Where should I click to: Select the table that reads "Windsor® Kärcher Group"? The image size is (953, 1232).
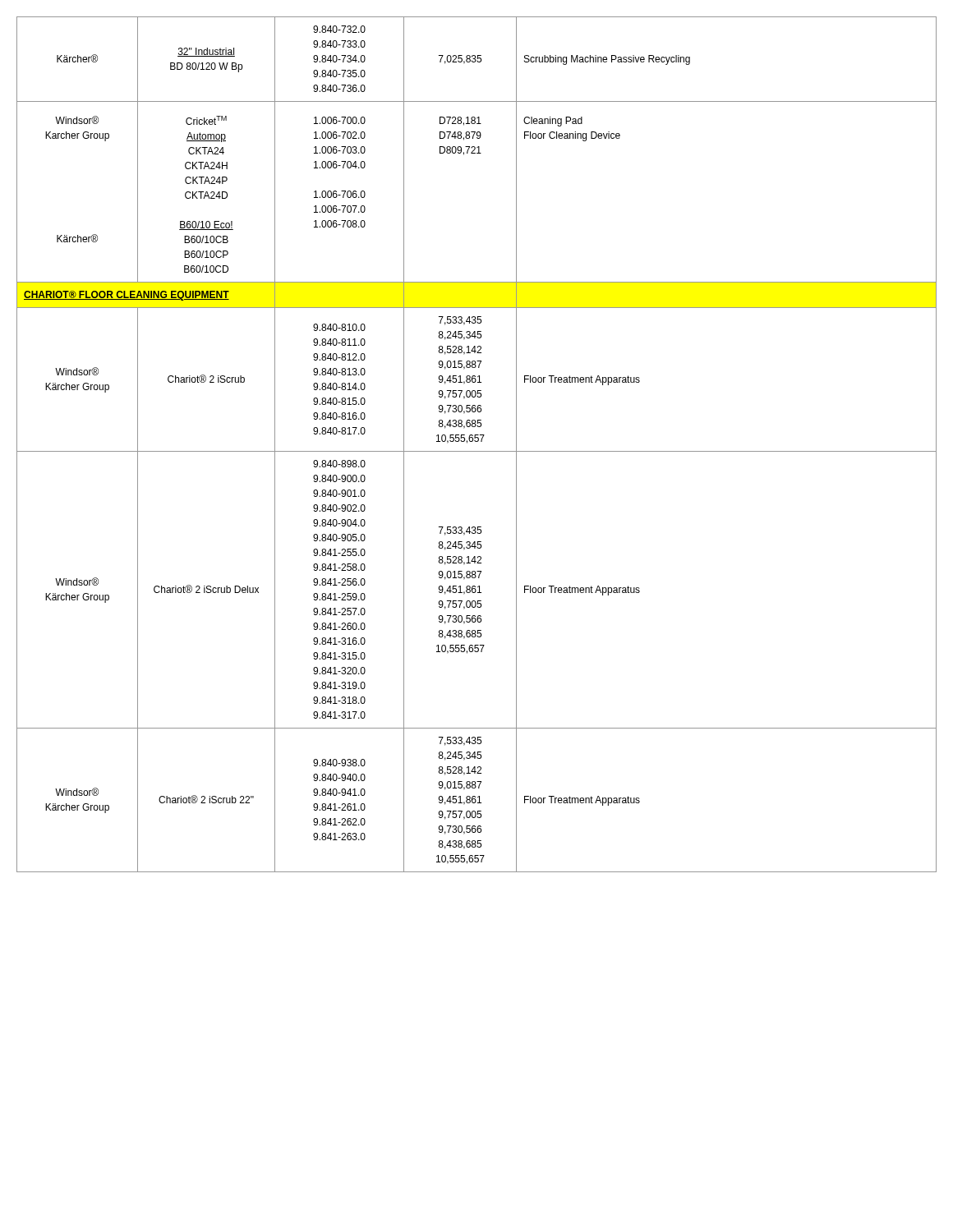click(476, 444)
